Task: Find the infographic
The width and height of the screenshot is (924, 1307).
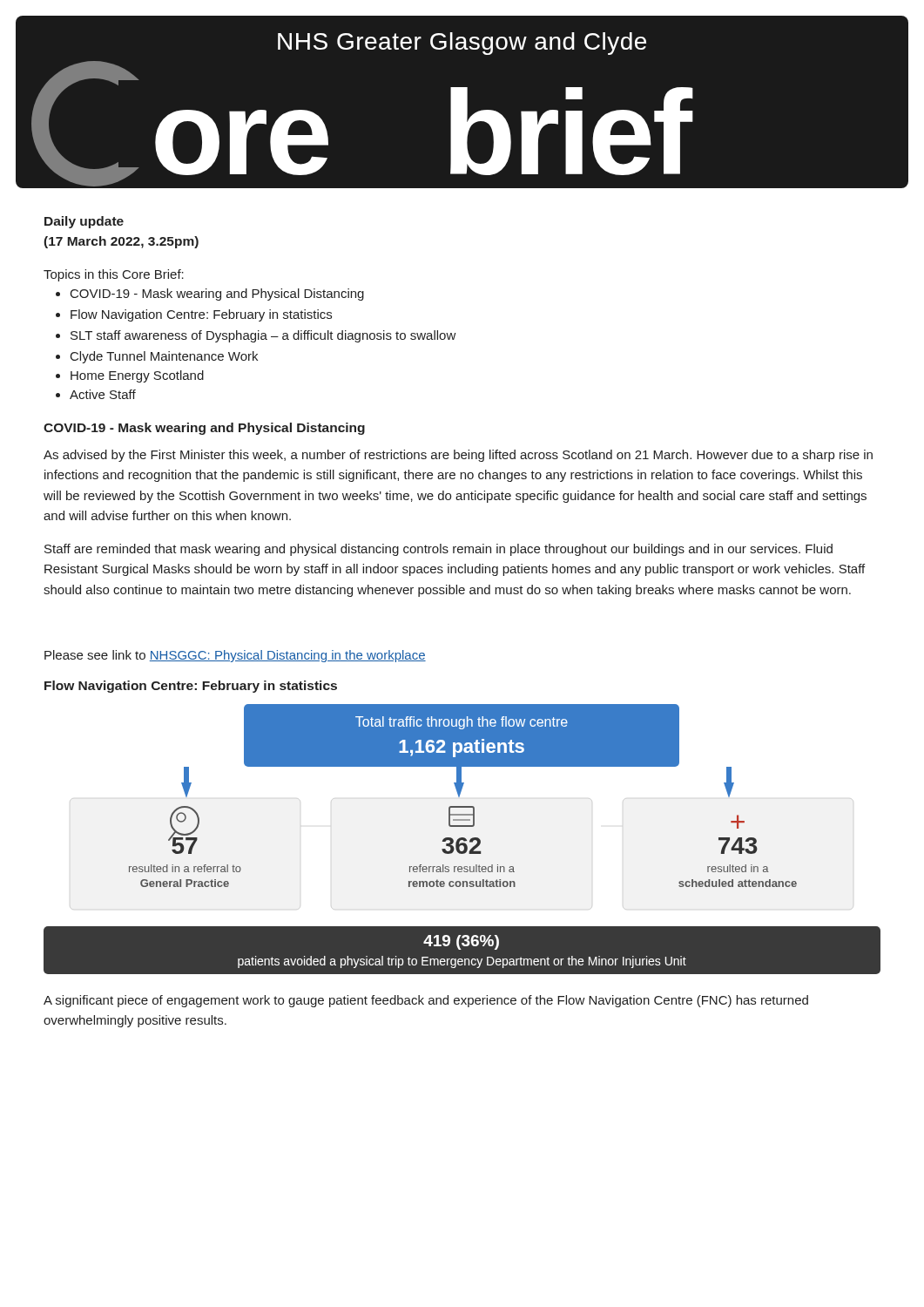Action: (462, 839)
